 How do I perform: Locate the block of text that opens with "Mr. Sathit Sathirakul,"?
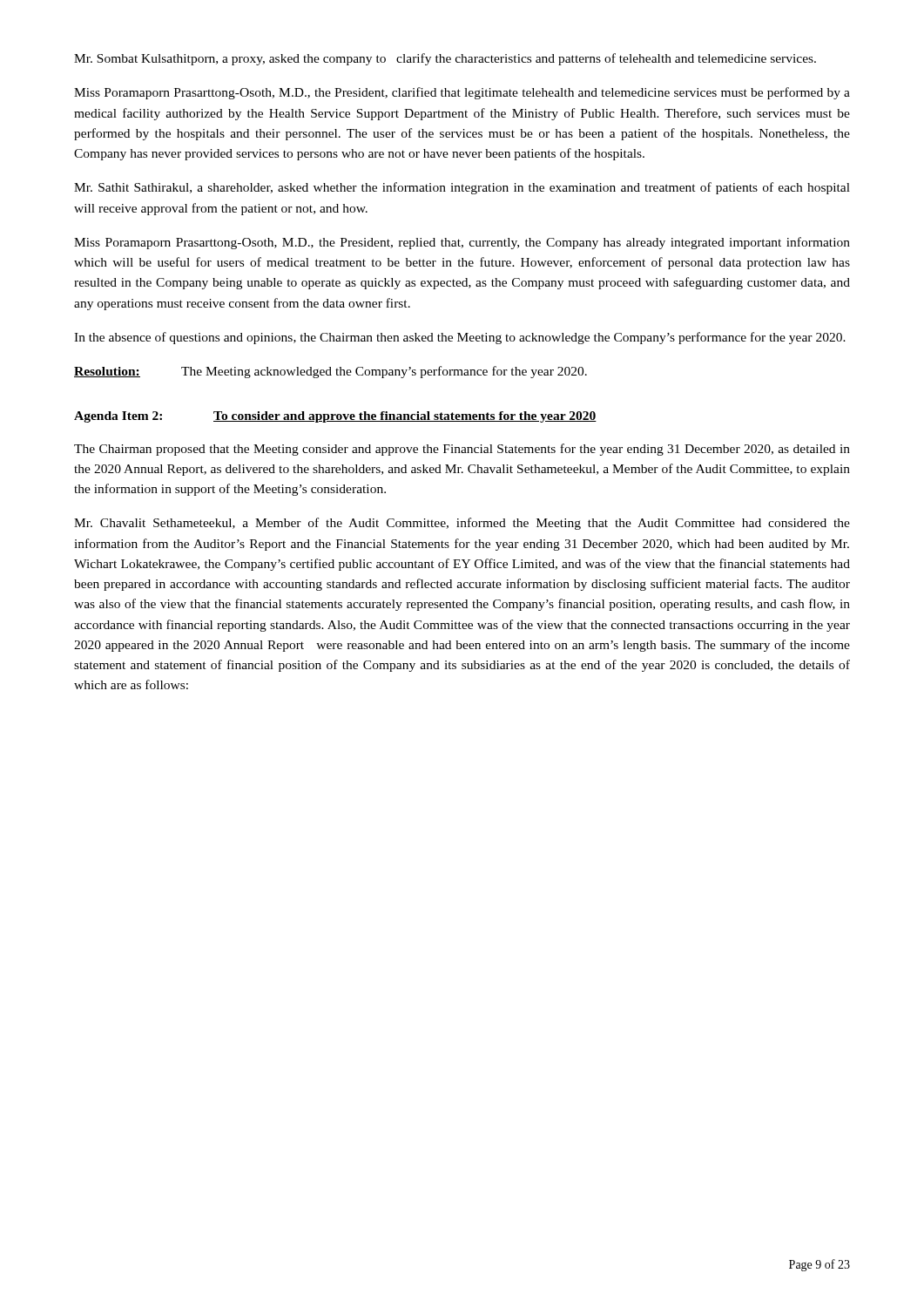462,197
